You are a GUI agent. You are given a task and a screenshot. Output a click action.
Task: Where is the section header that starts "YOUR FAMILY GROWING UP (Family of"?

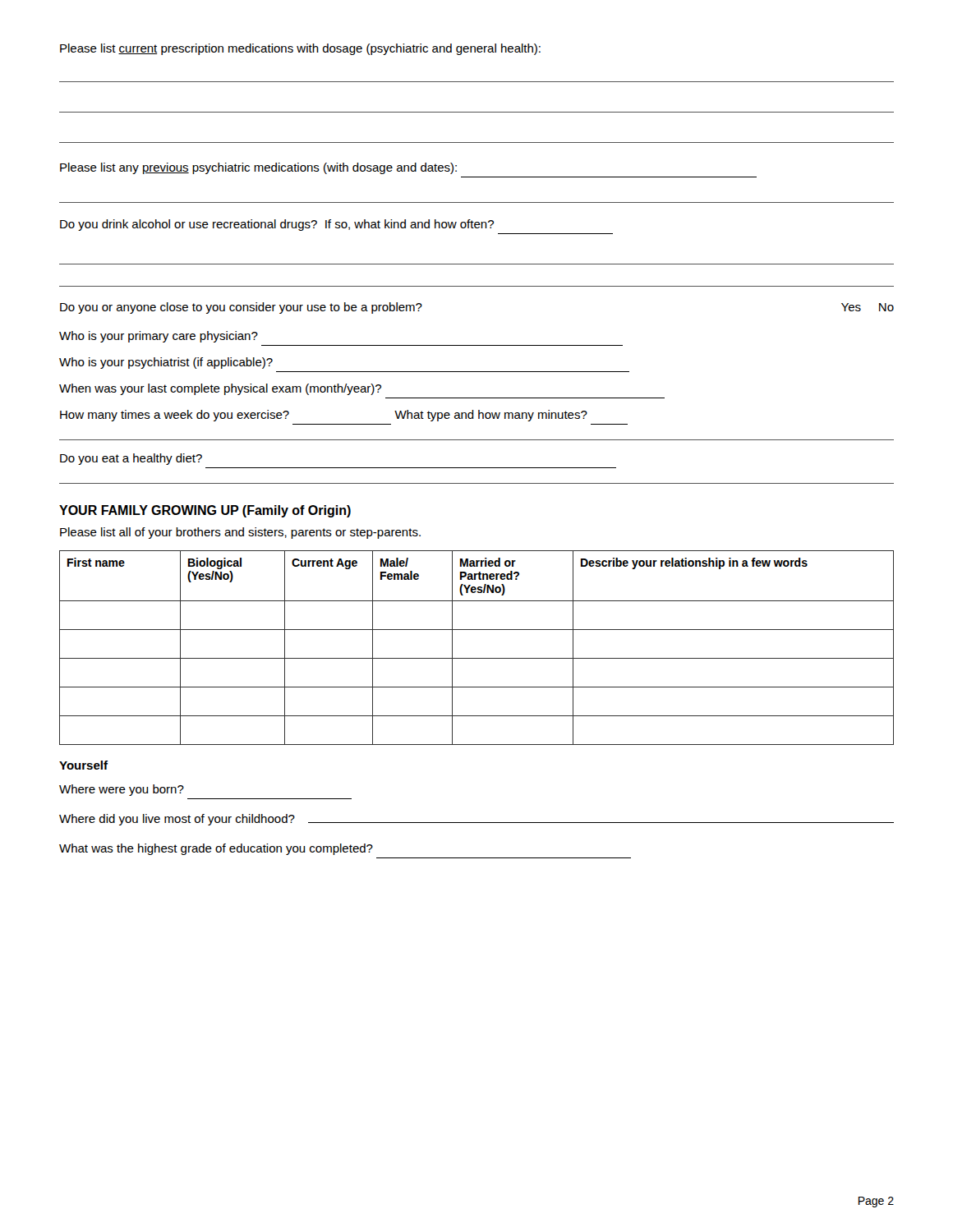[205, 510]
